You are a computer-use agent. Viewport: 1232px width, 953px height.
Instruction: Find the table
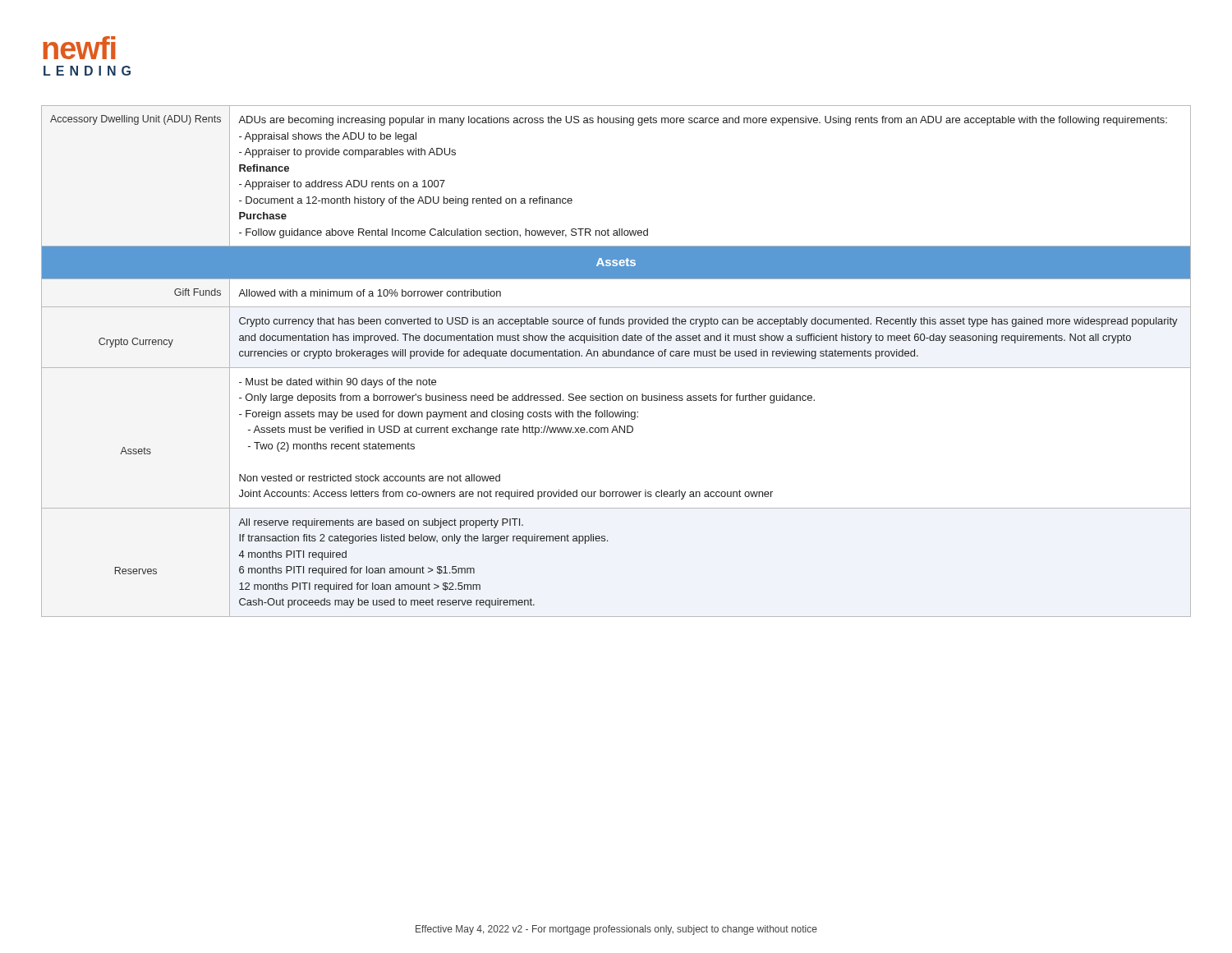[x=616, y=361]
